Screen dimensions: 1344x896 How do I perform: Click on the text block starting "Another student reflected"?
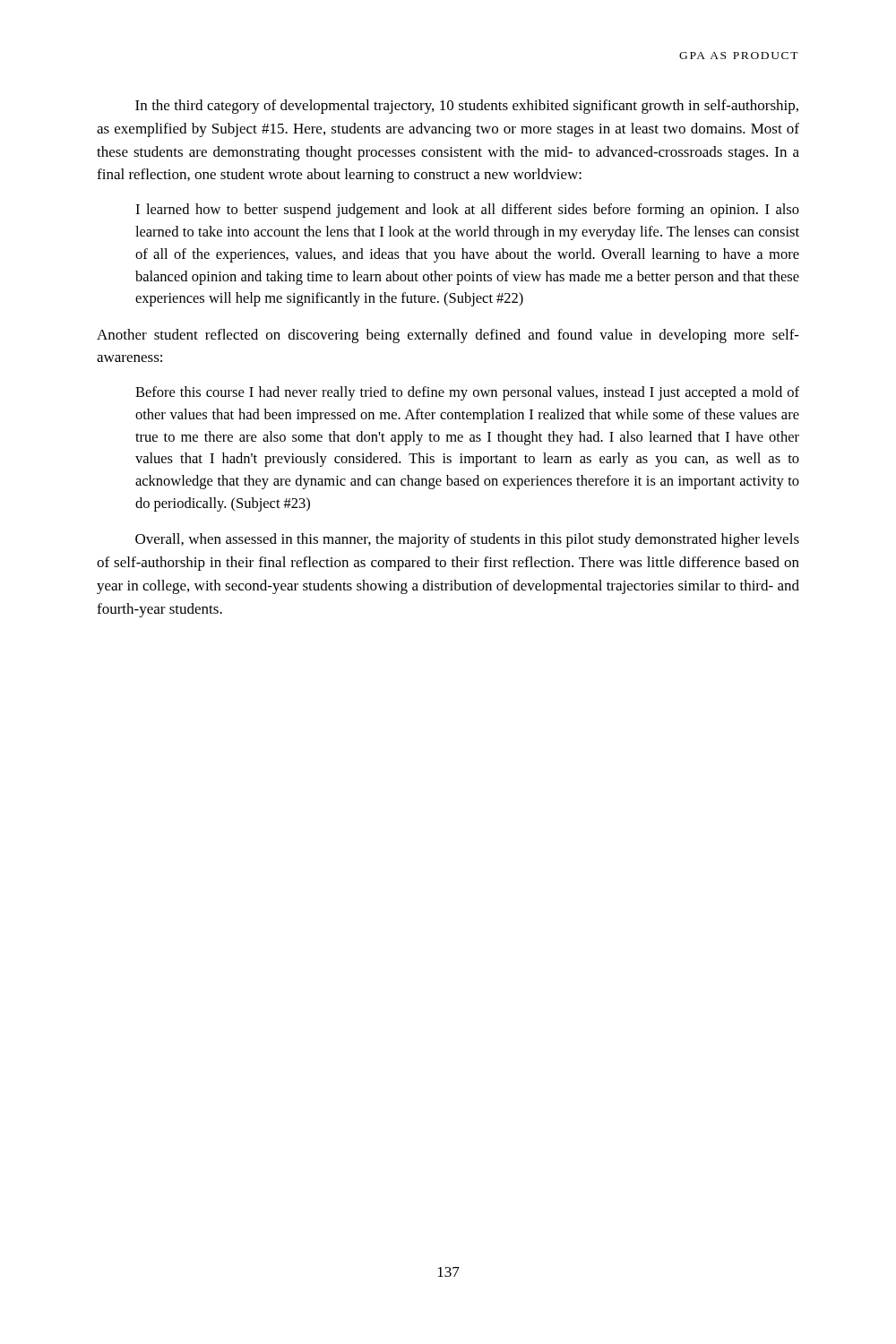click(x=448, y=346)
